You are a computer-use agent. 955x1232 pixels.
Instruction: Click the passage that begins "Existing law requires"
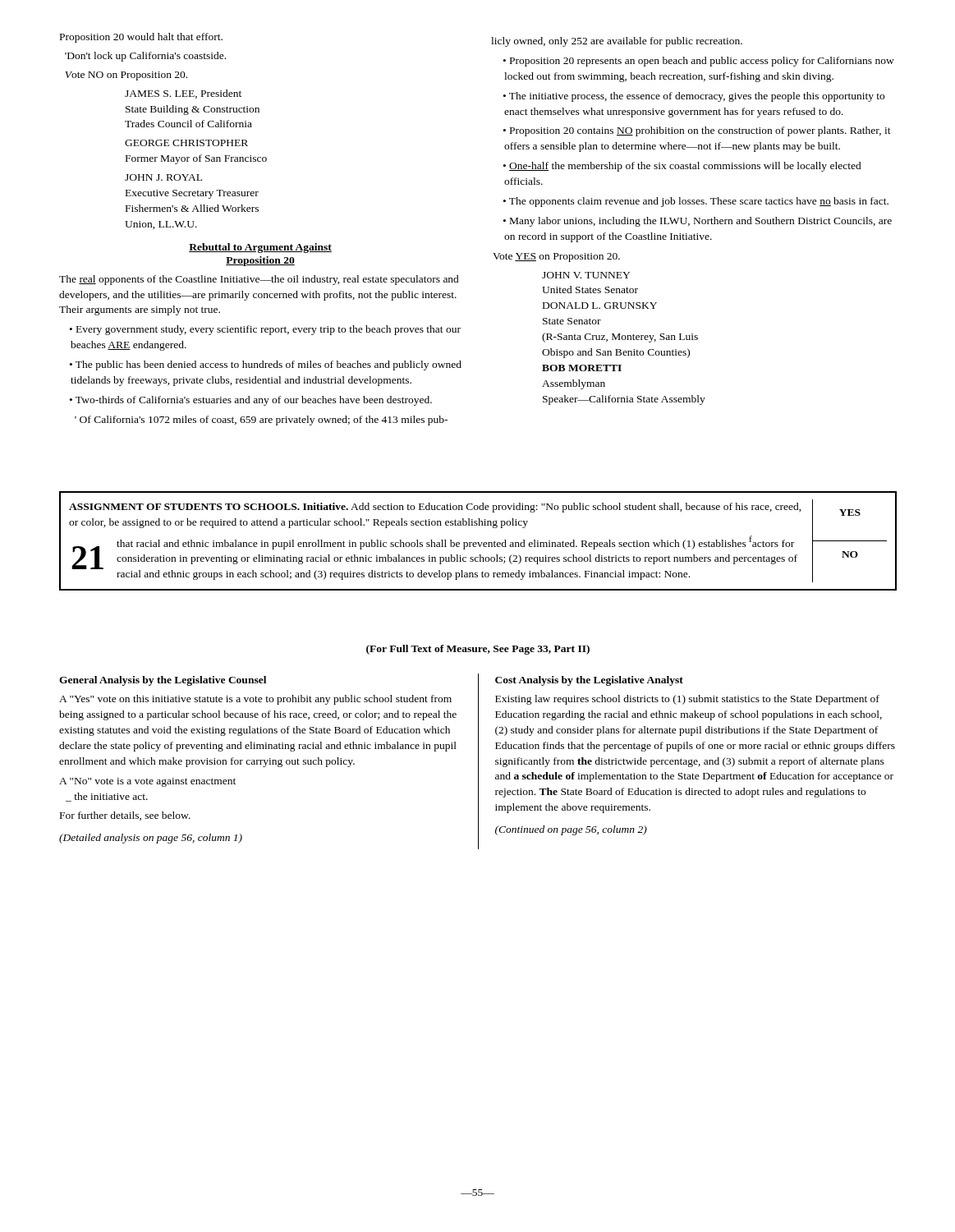pos(696,754)
